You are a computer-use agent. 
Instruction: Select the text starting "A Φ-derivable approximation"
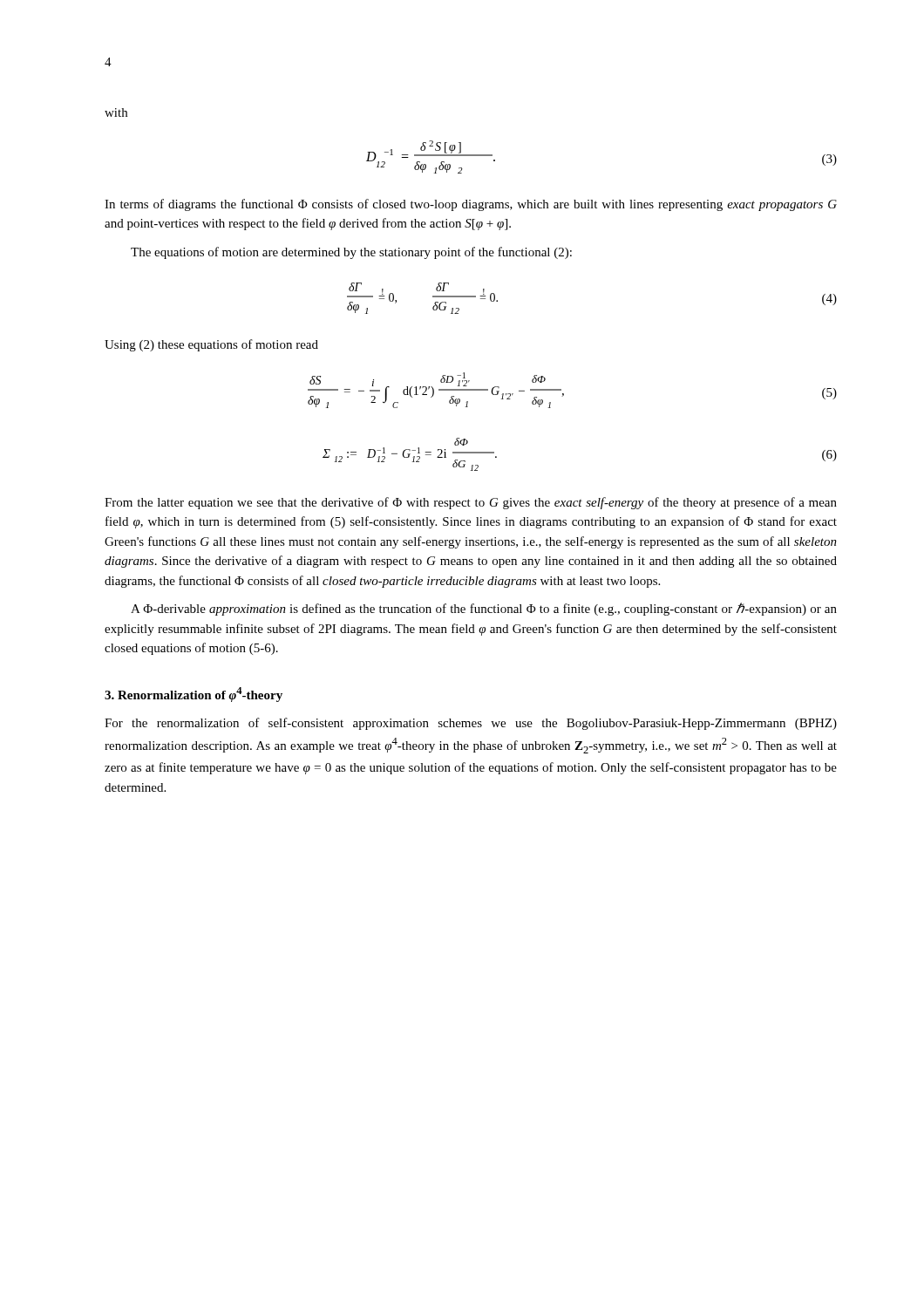(471, 628)
